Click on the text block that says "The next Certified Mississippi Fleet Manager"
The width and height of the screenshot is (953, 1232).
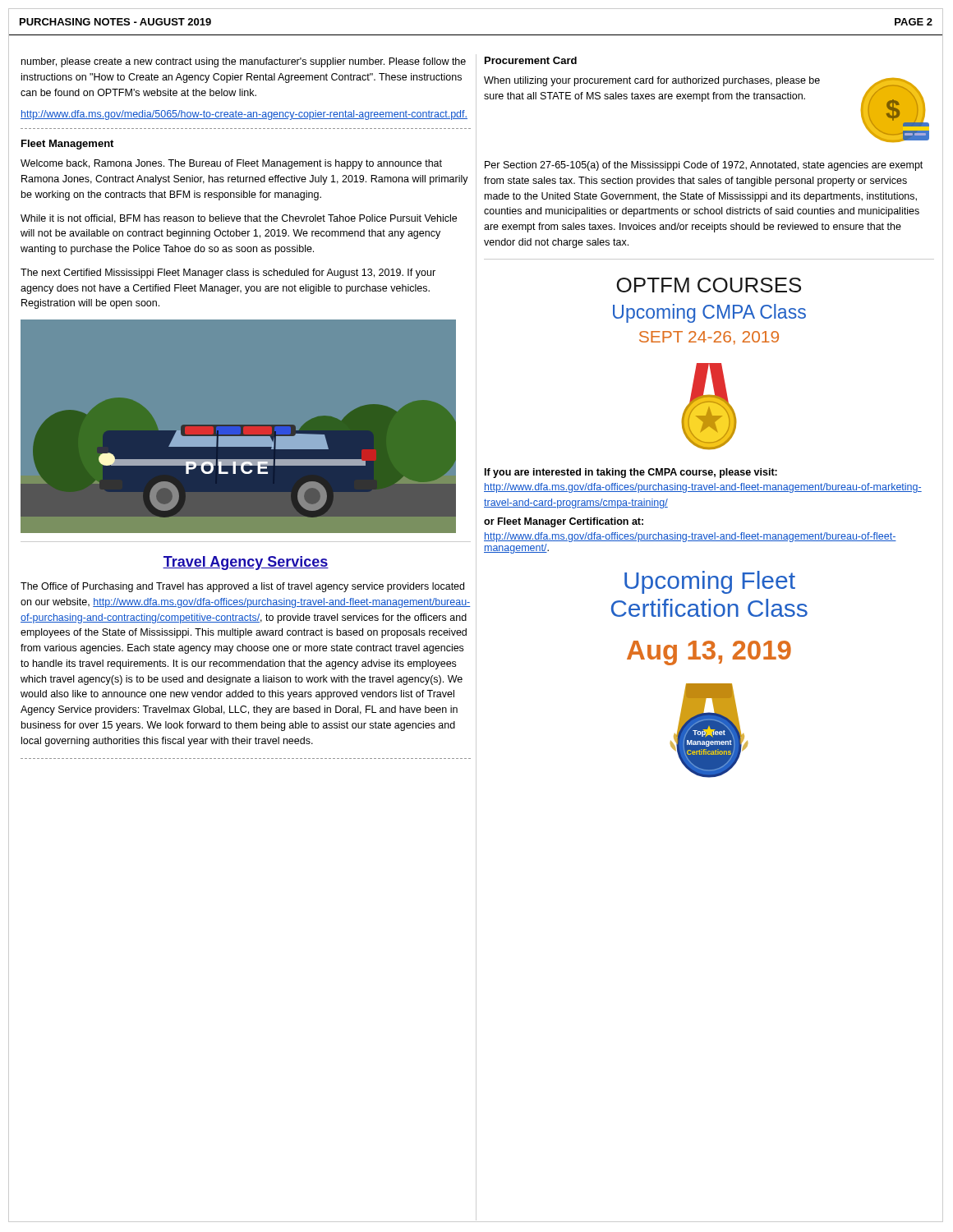(x=228, y=288)
